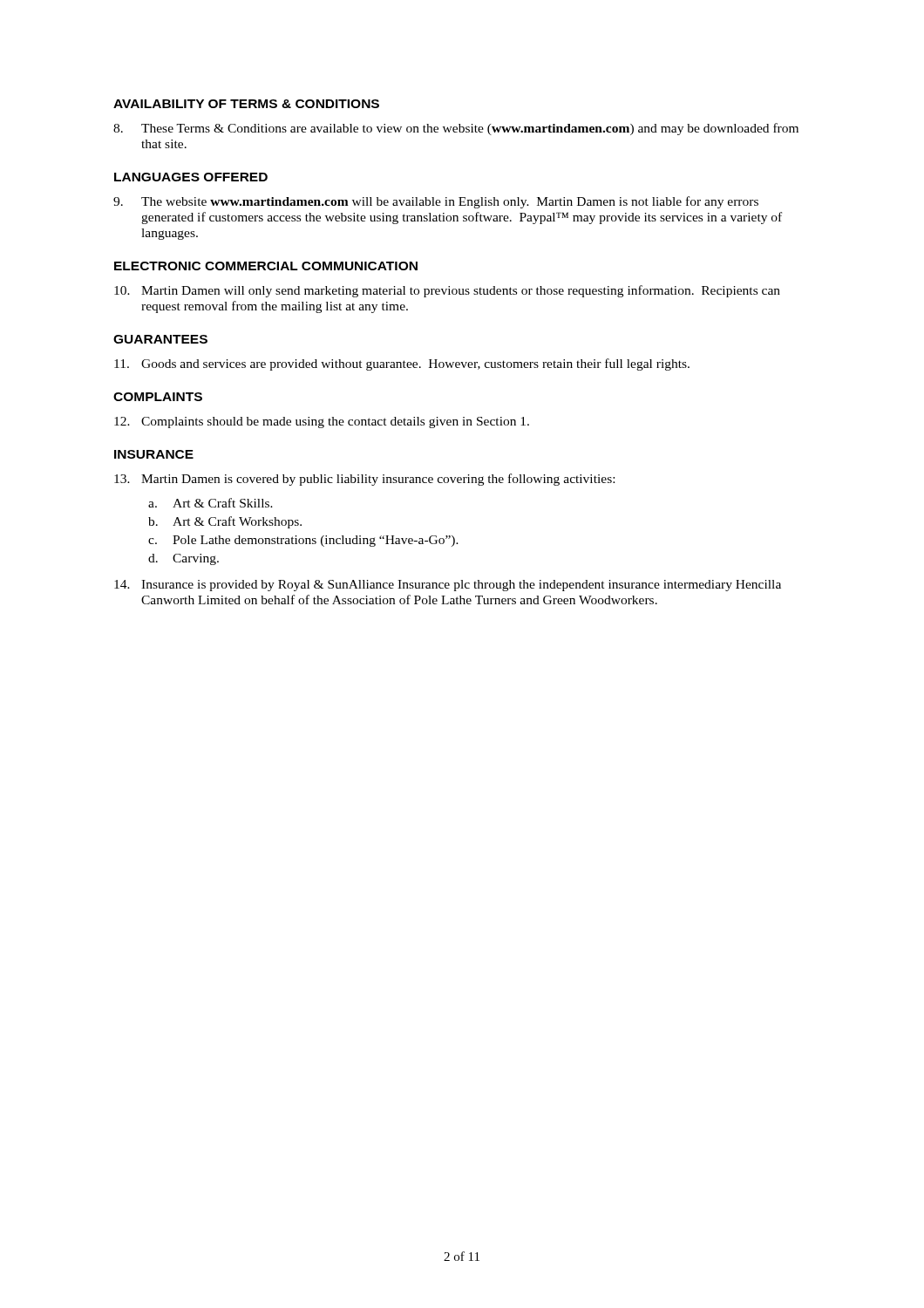Click on the region starting "d. Carving."
924x1308 pixels.
tap(184, 558)
